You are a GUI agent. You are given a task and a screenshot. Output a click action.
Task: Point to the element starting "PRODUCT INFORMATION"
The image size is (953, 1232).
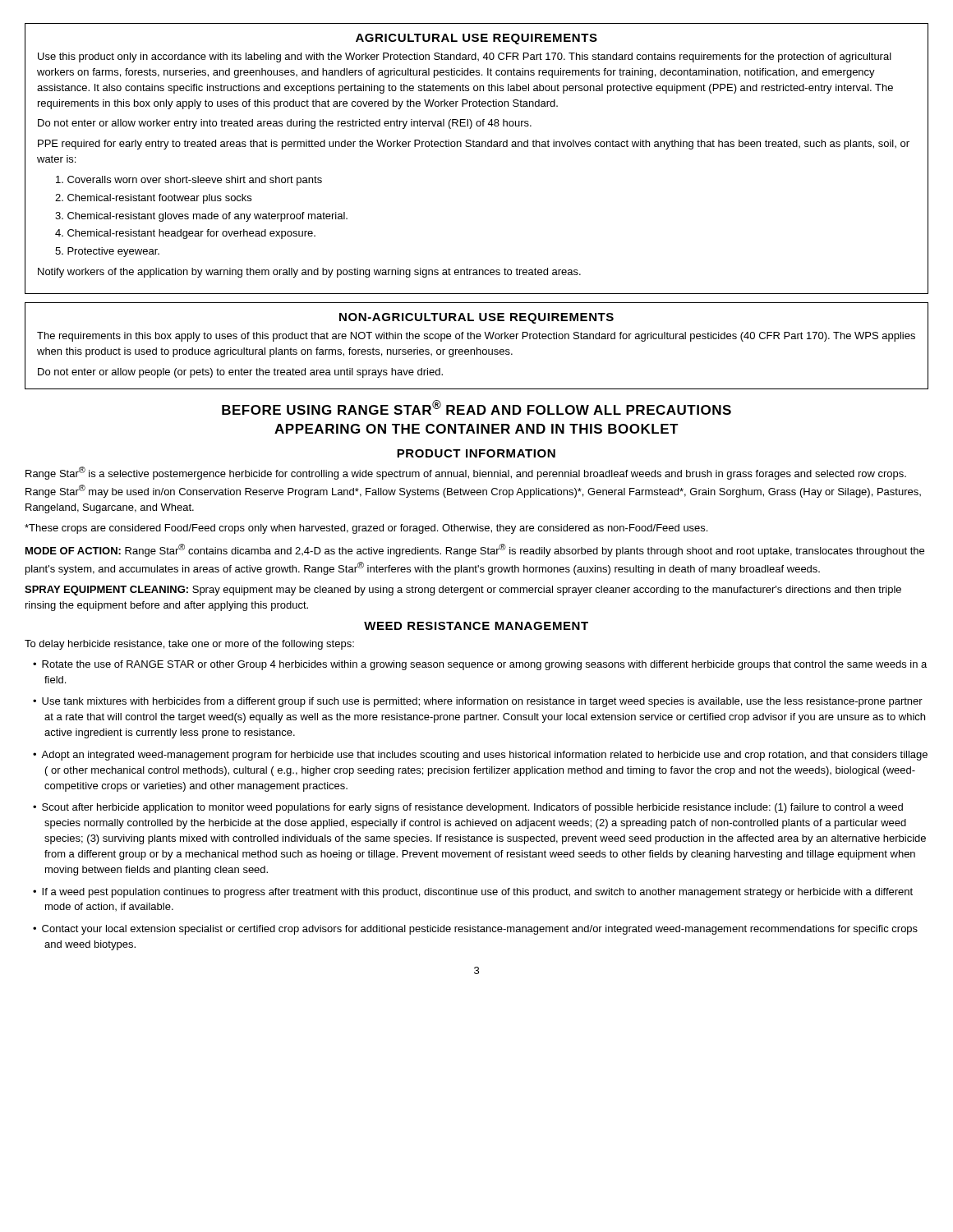476,453
